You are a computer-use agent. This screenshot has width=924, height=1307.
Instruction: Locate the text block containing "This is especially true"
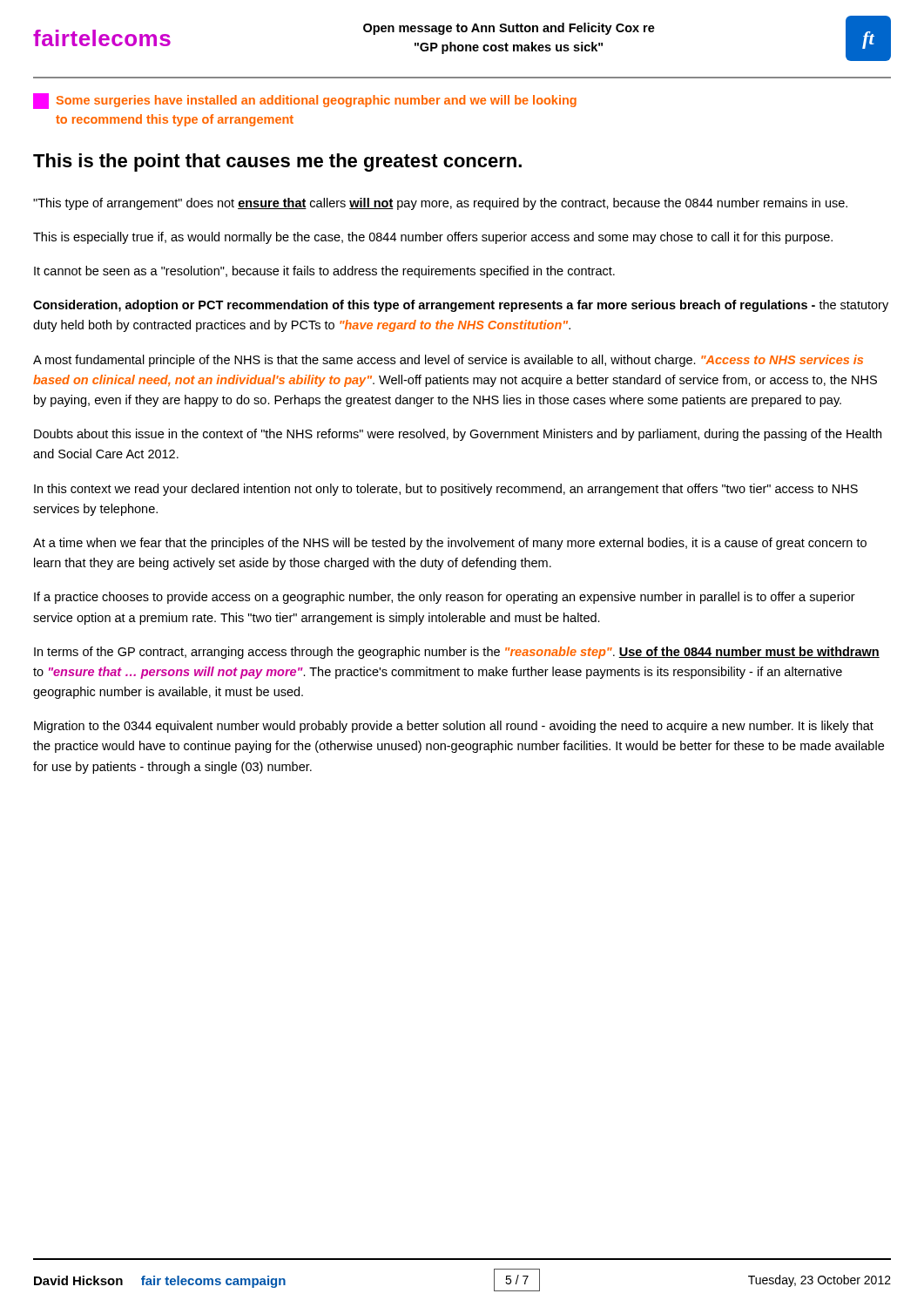433,237
